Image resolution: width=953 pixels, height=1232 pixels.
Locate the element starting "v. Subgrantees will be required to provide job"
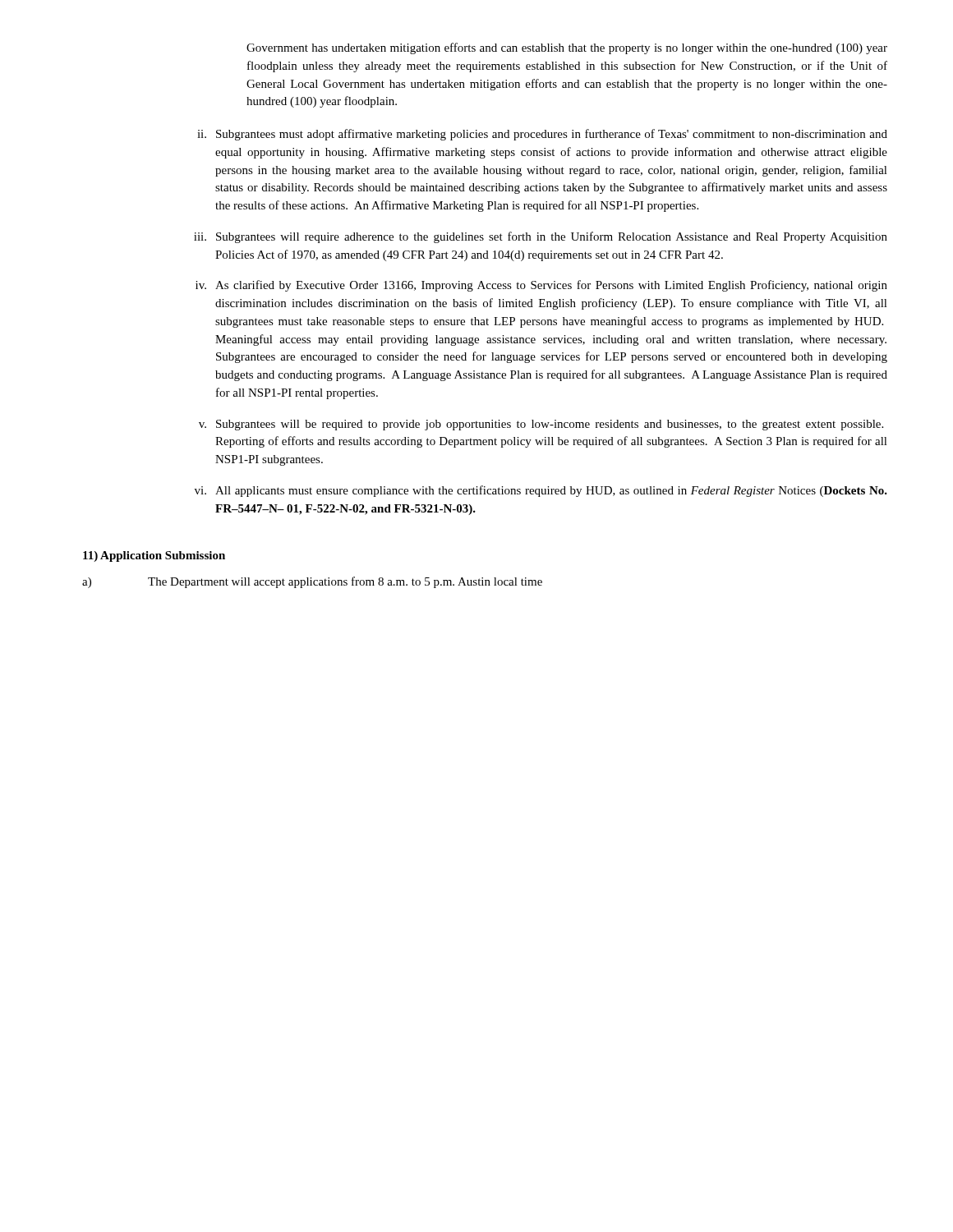tap(526, 442)
